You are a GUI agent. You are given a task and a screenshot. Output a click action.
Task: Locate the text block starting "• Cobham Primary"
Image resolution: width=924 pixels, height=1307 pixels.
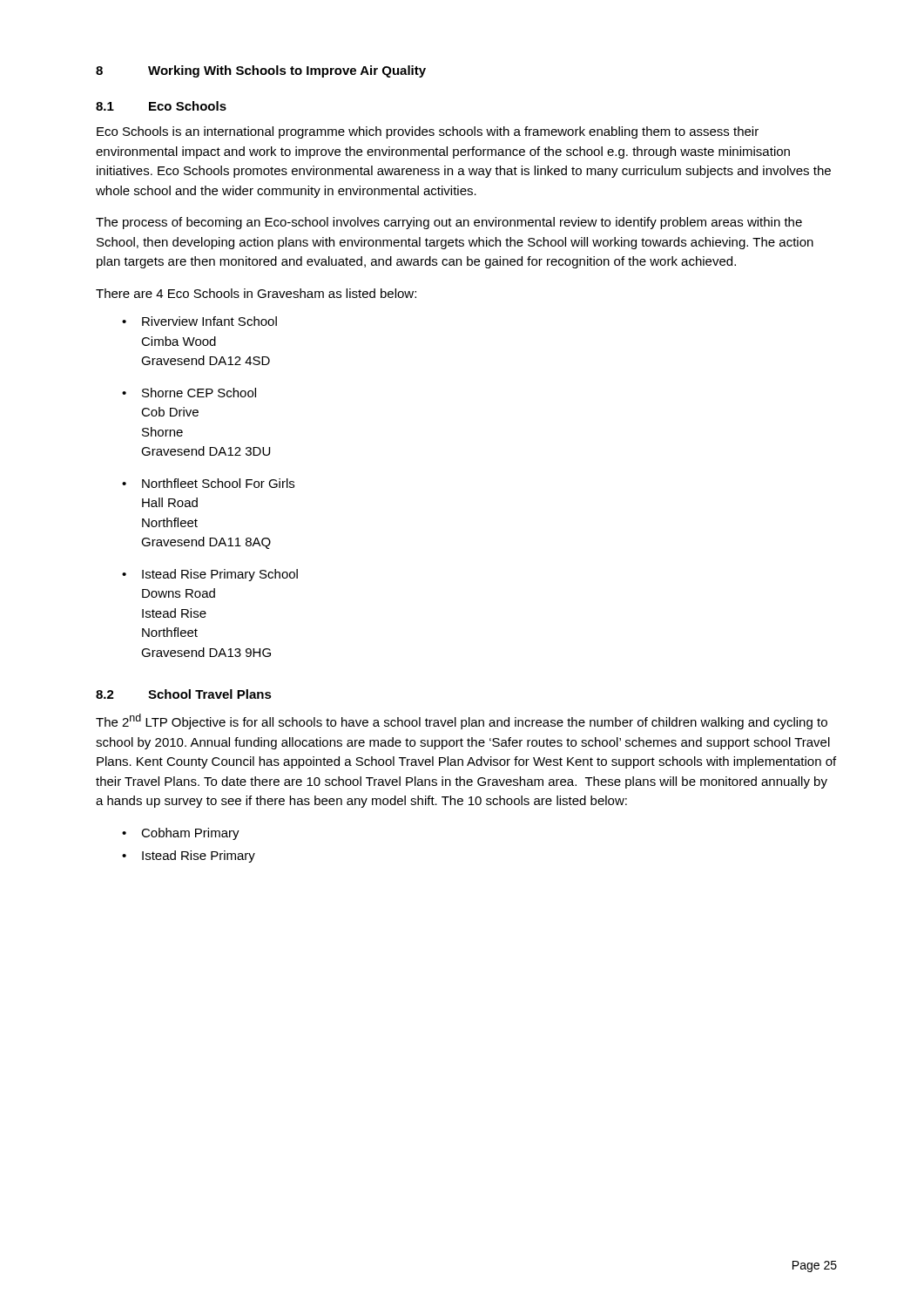(181, 834)
